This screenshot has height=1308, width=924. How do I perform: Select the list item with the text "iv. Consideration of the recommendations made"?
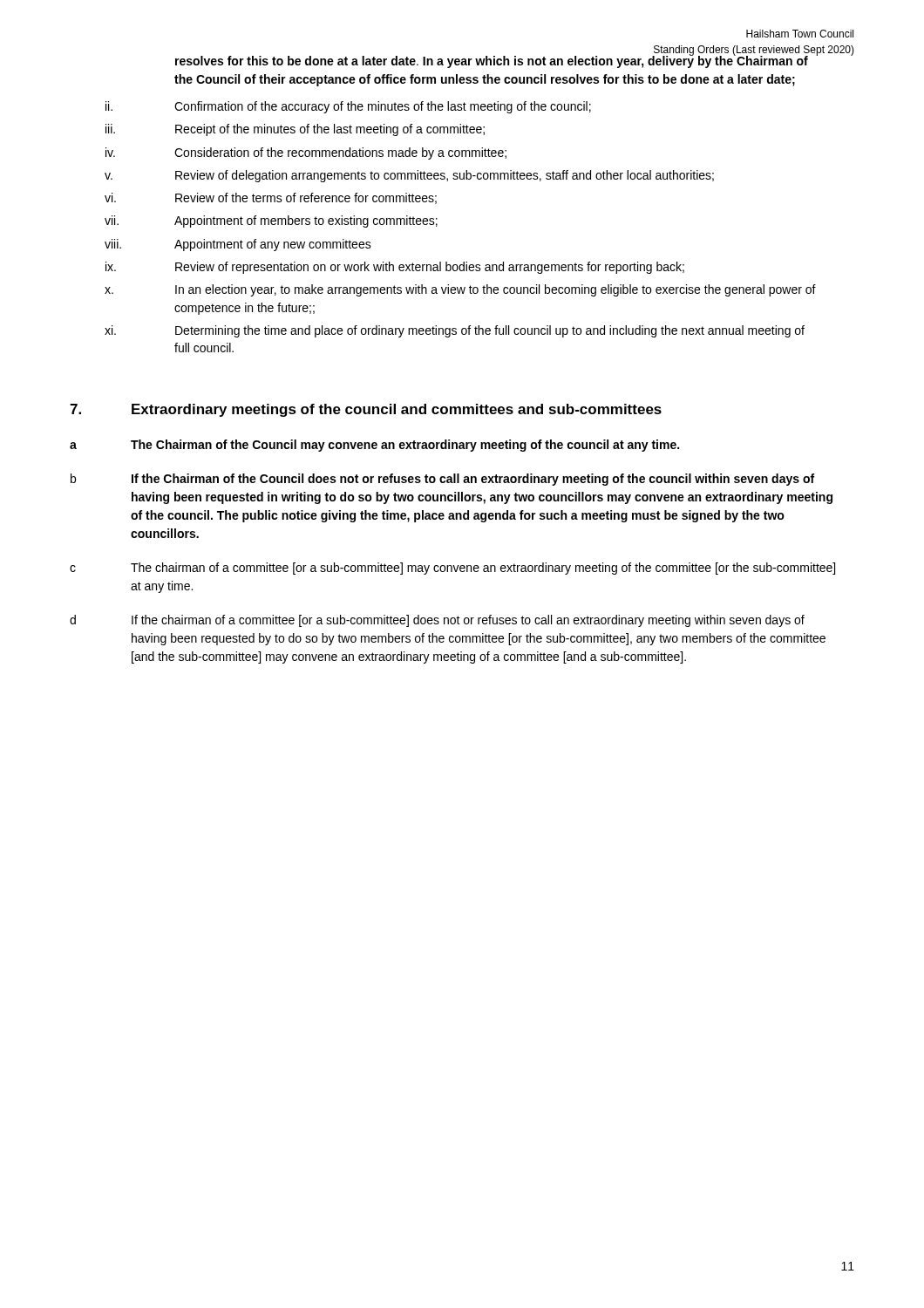point(445,152)
